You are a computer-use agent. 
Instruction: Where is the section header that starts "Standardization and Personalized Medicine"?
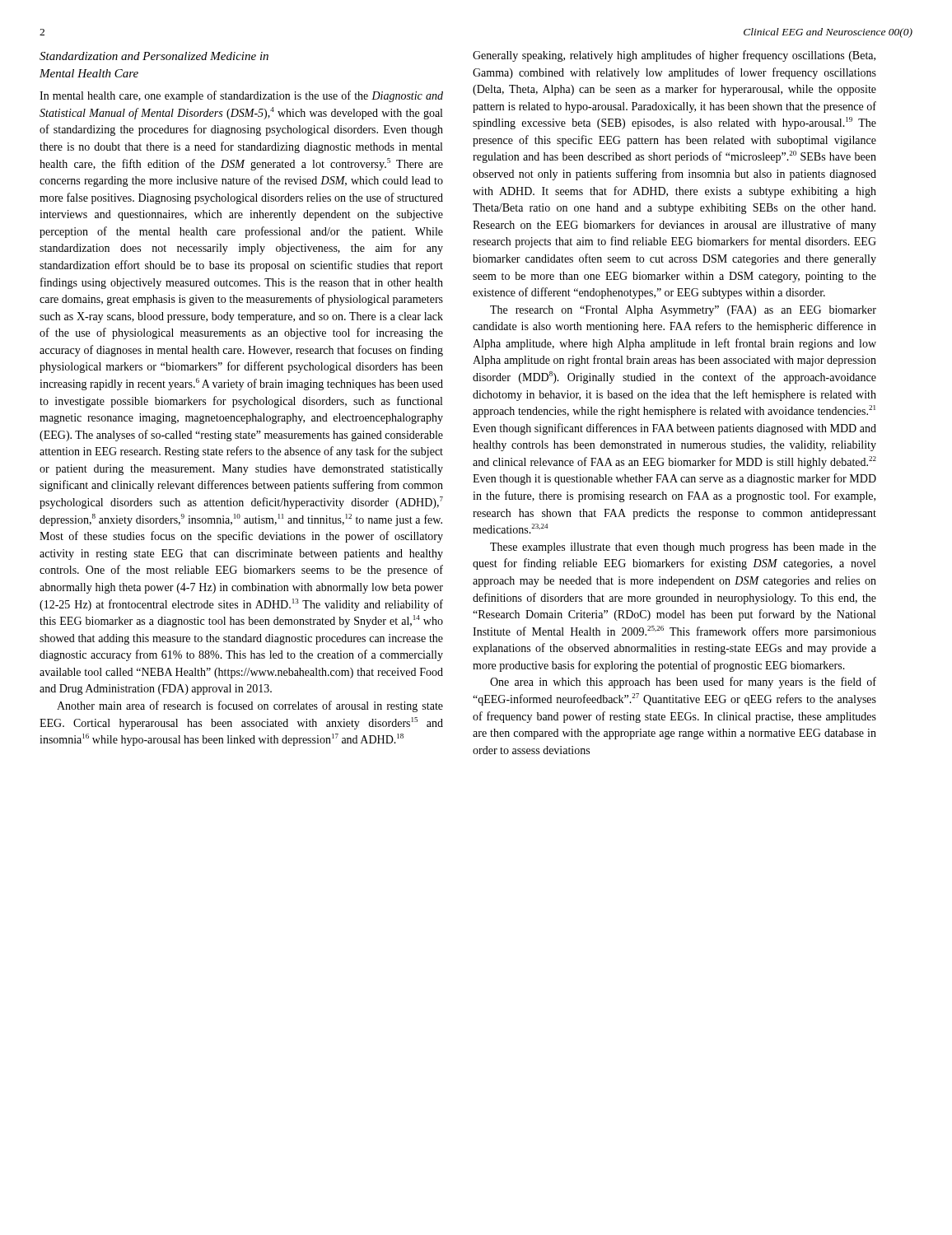coord(154,64)
